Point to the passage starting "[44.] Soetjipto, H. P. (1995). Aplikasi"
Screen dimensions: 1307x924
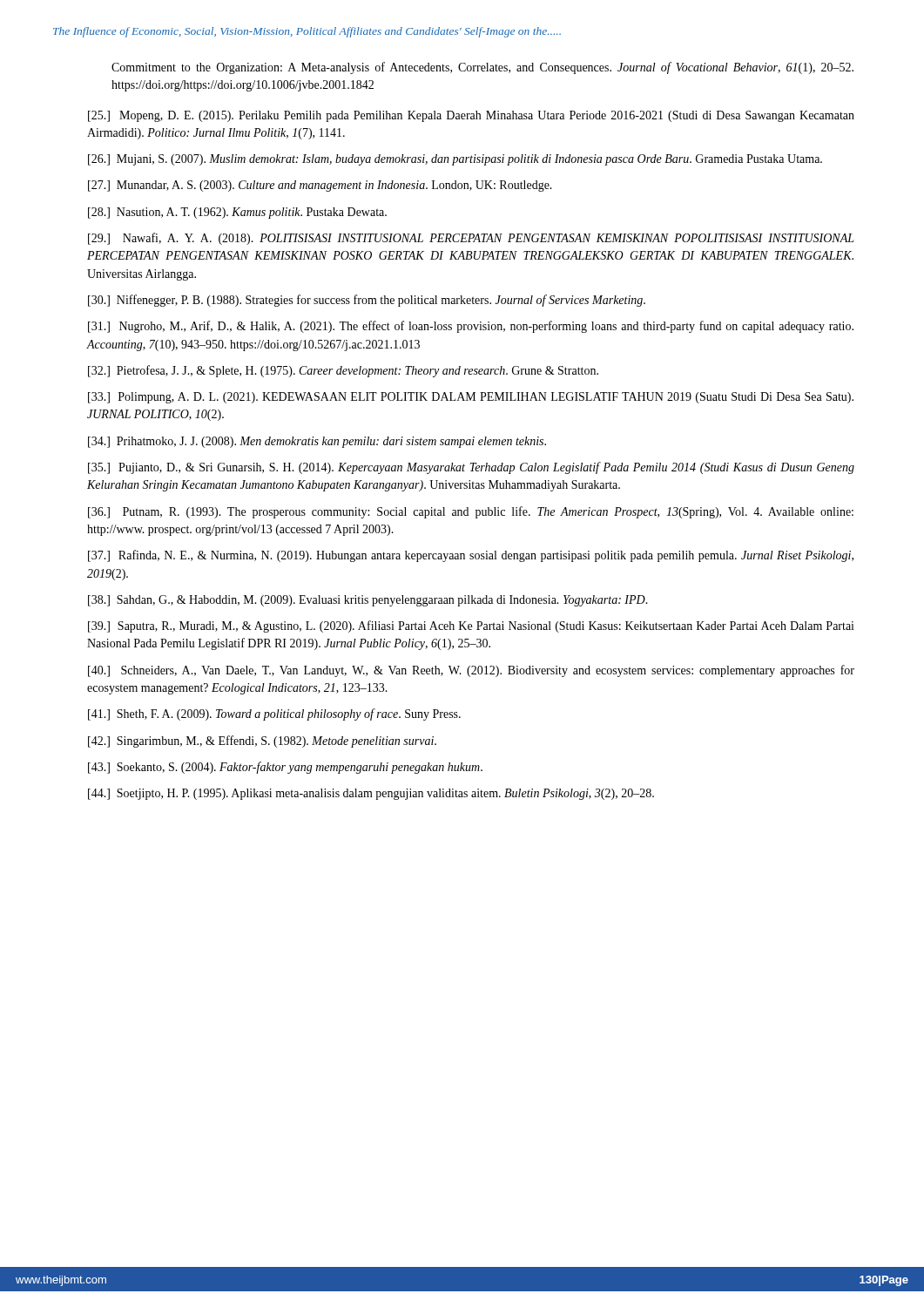[371, 793]
